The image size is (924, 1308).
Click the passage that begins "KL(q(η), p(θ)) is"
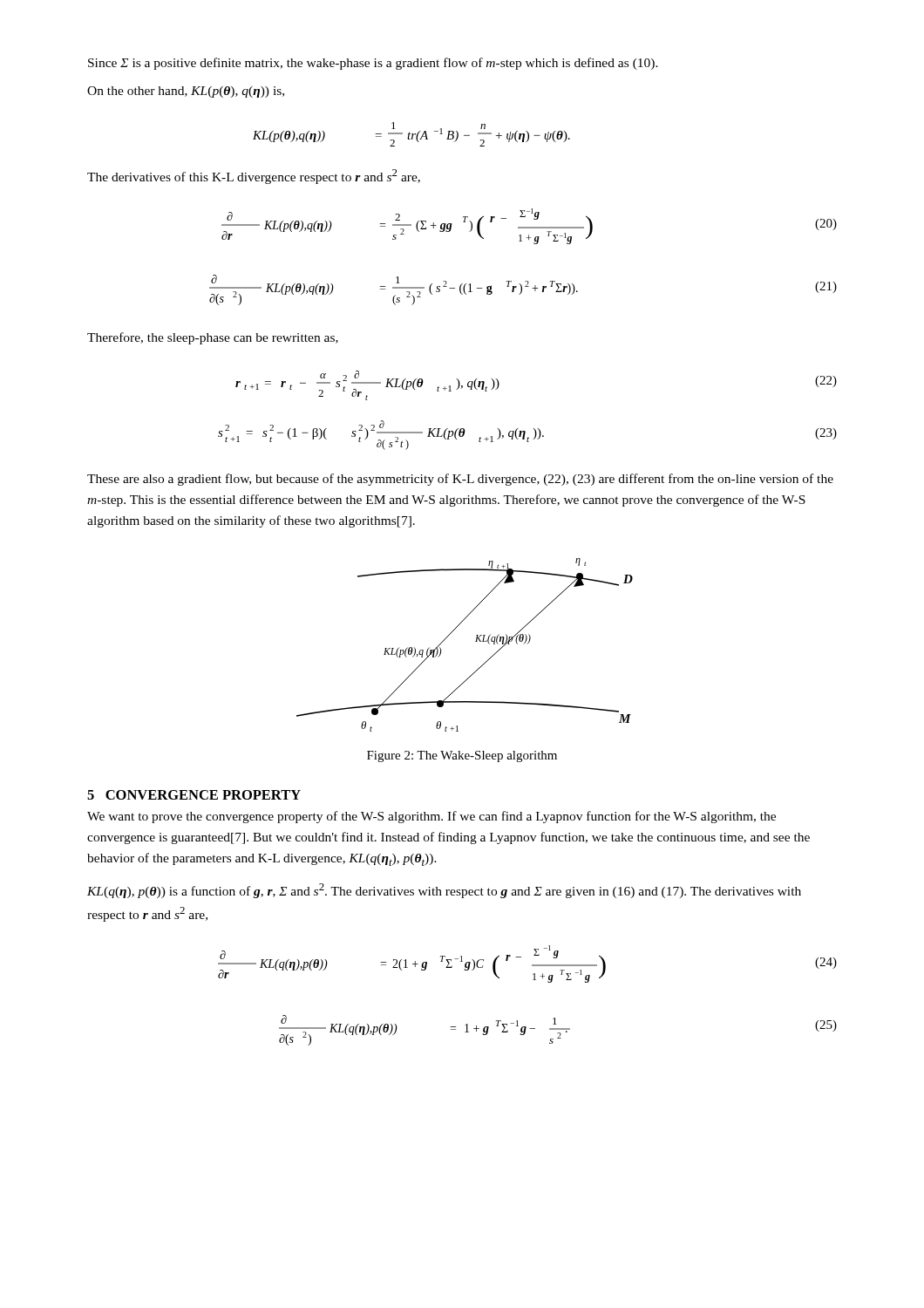(444, 901)
